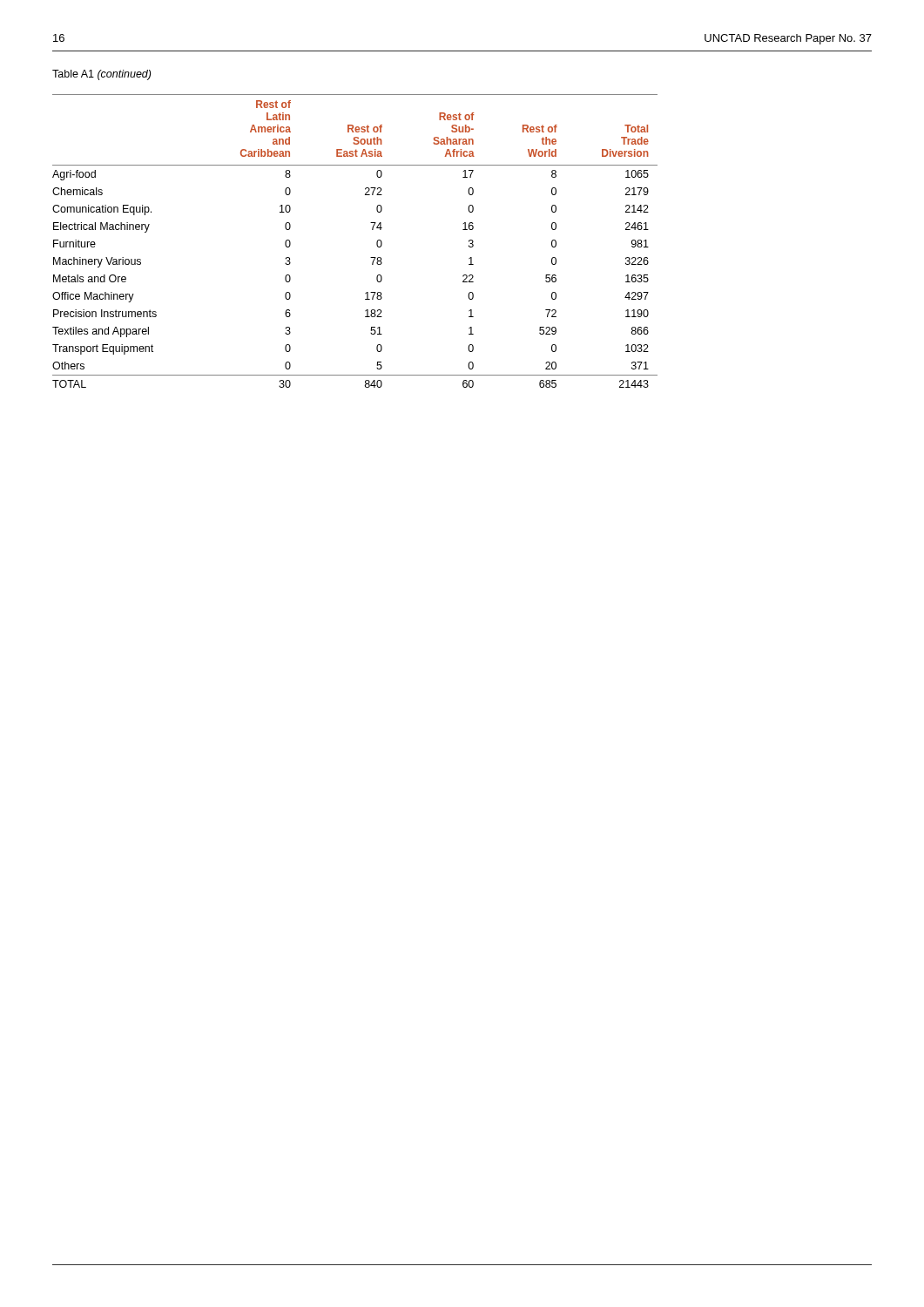Select the table
Screen dimensions: 1307x924
tap(355, 244)
